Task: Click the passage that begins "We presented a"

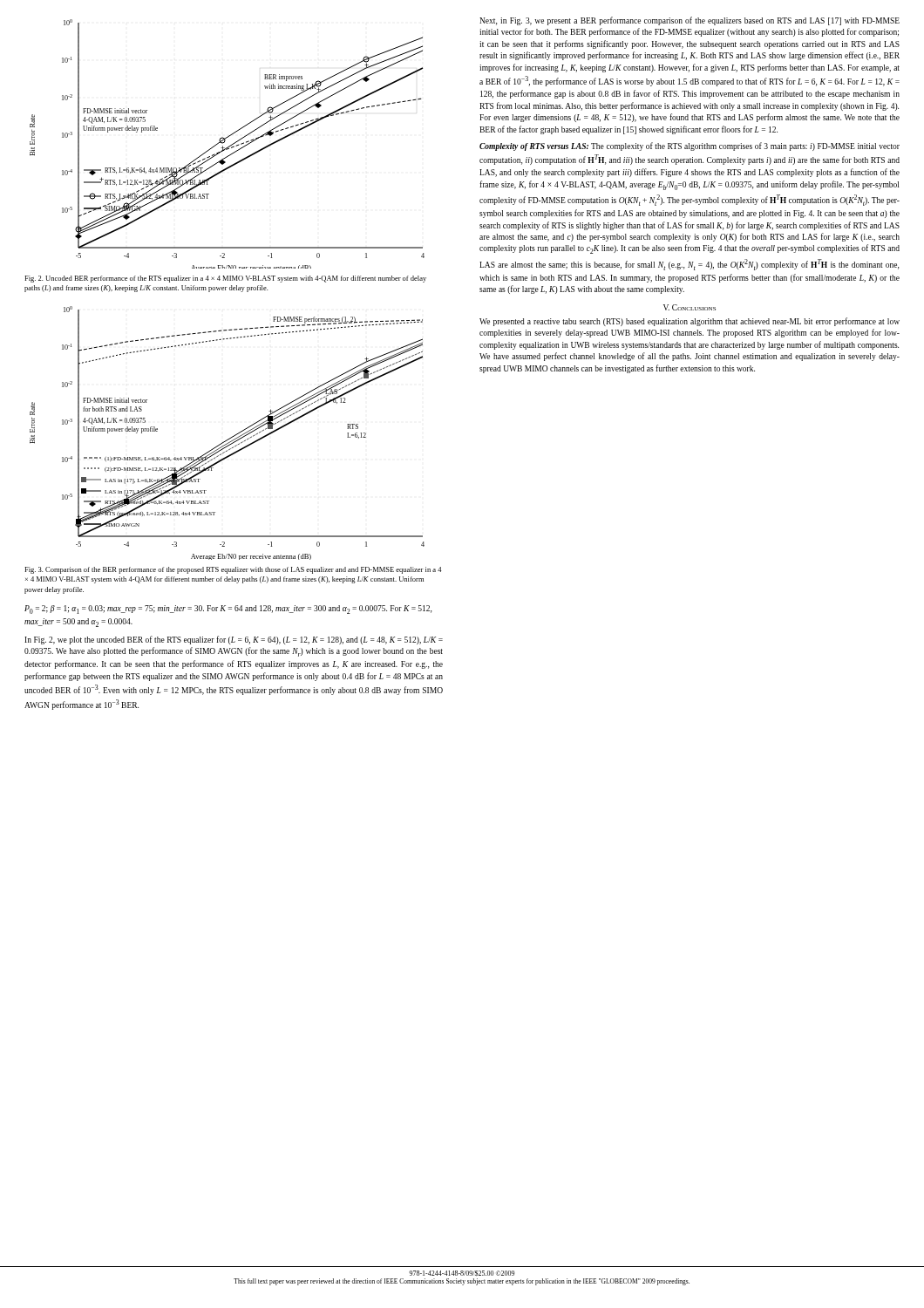Action: (690, 345)
